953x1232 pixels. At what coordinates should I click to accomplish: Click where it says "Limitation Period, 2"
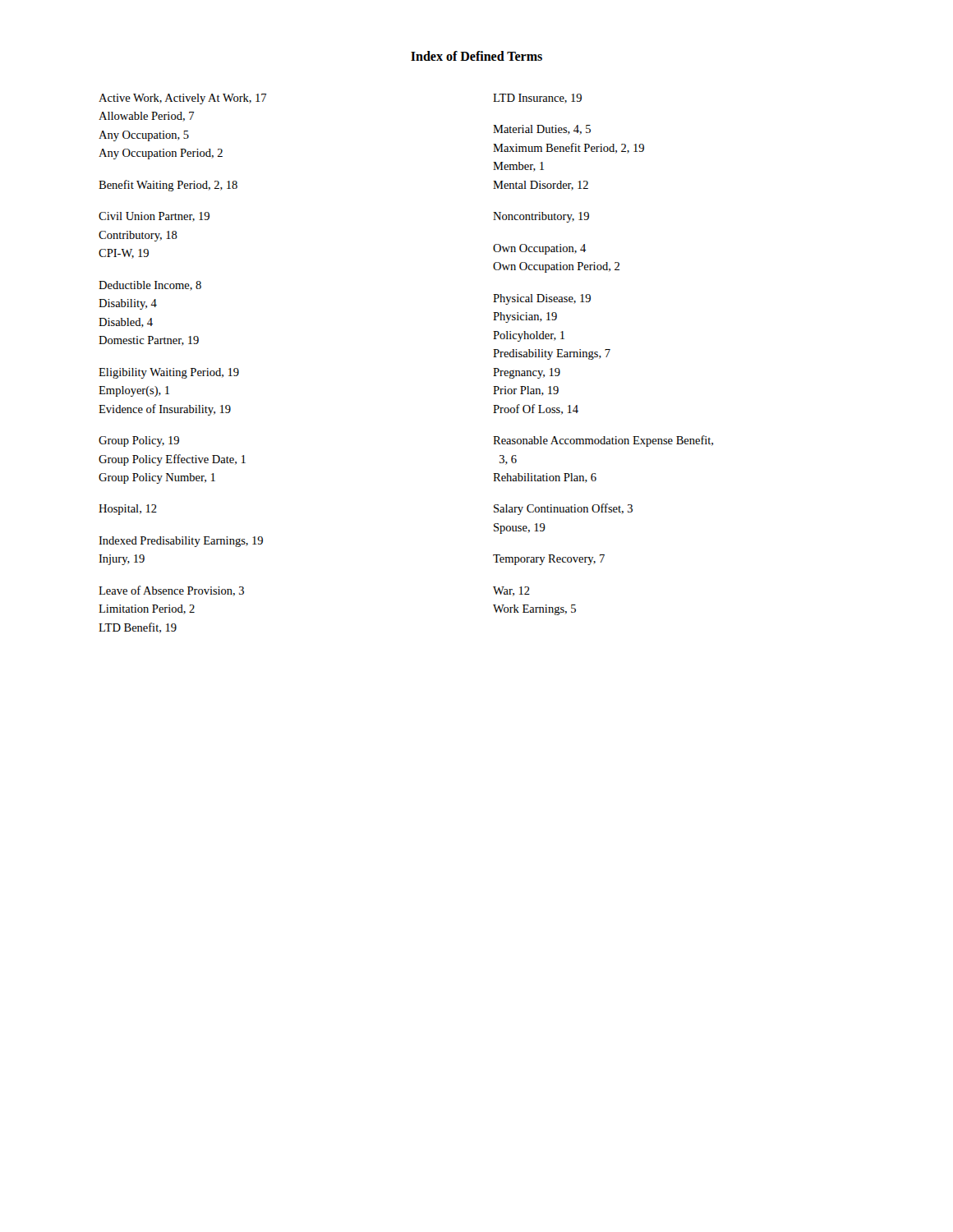click(x=147, y=609)
